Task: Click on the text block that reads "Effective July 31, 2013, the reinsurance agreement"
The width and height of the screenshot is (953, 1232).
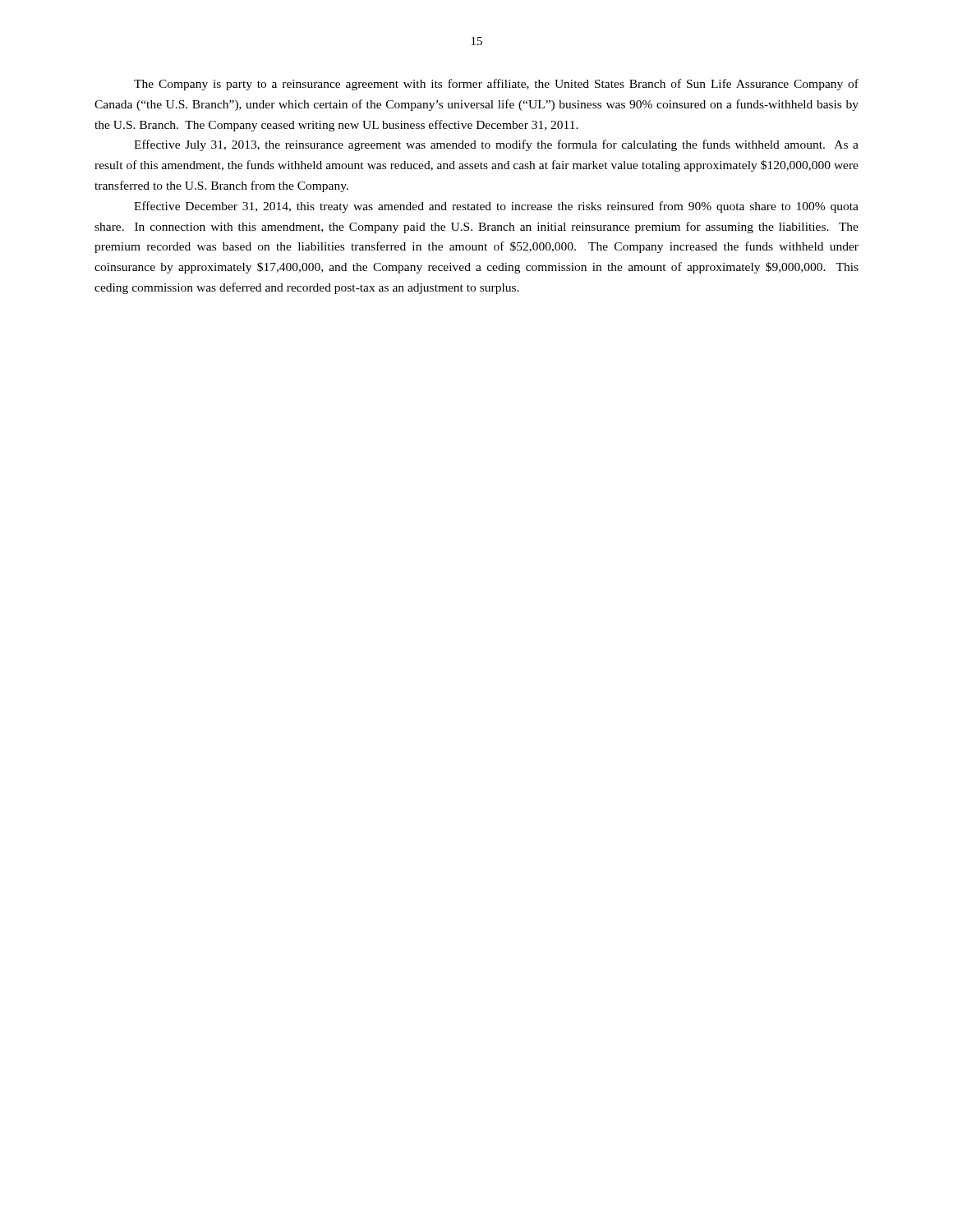Action: [476, 165]
